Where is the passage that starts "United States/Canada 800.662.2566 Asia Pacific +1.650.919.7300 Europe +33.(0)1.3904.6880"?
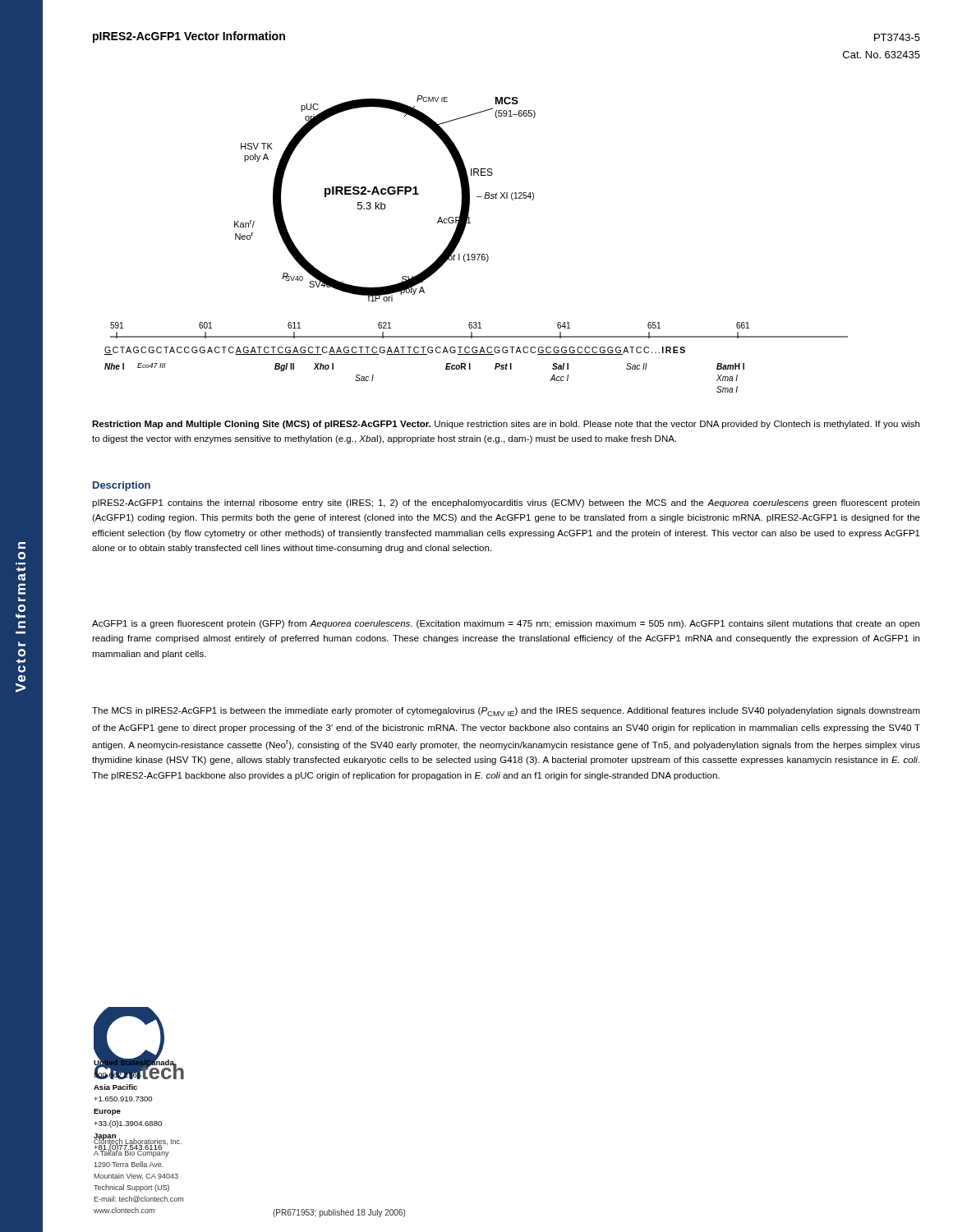 tap(134, 1105)
